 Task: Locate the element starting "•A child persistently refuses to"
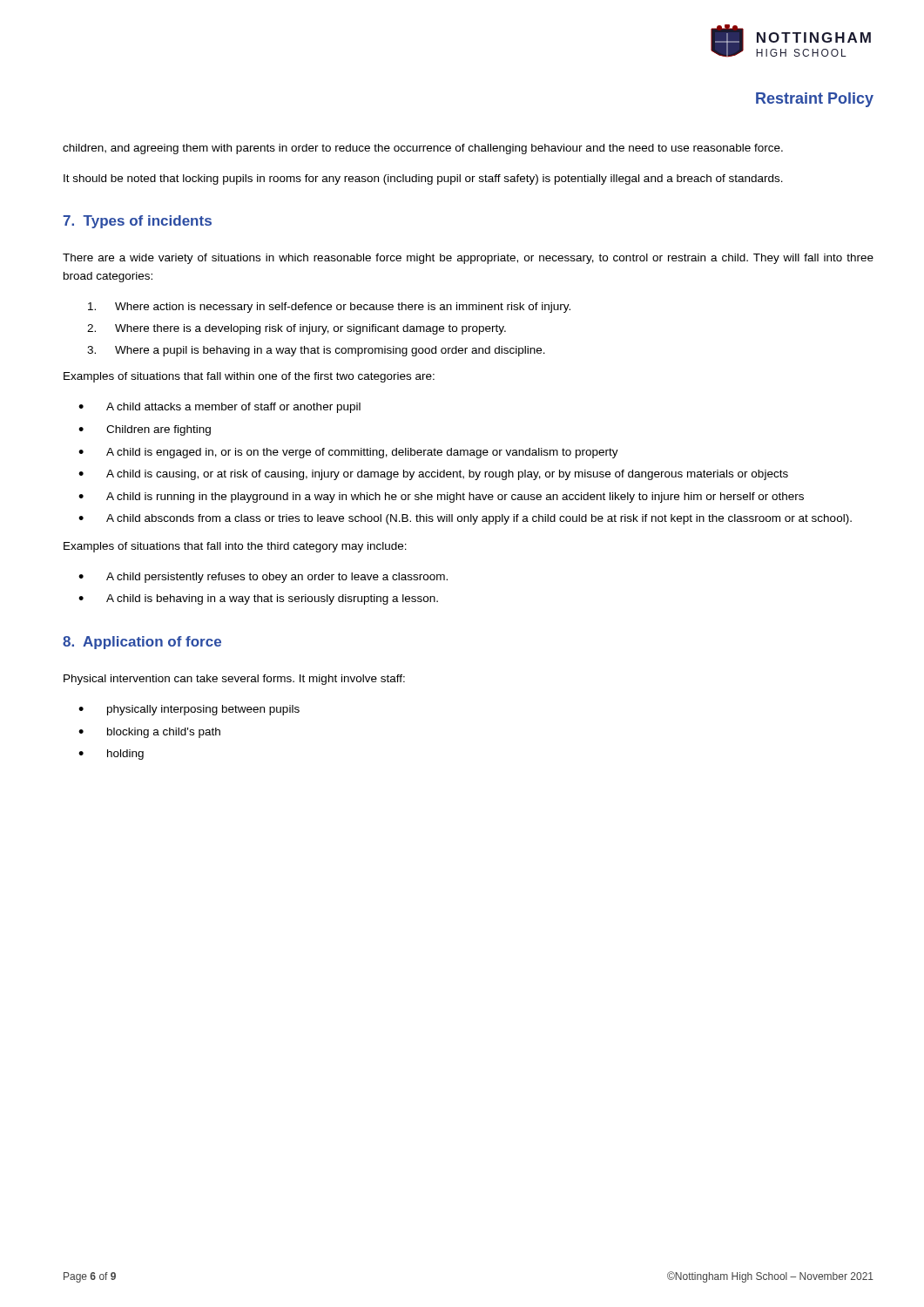click(263, 578)
